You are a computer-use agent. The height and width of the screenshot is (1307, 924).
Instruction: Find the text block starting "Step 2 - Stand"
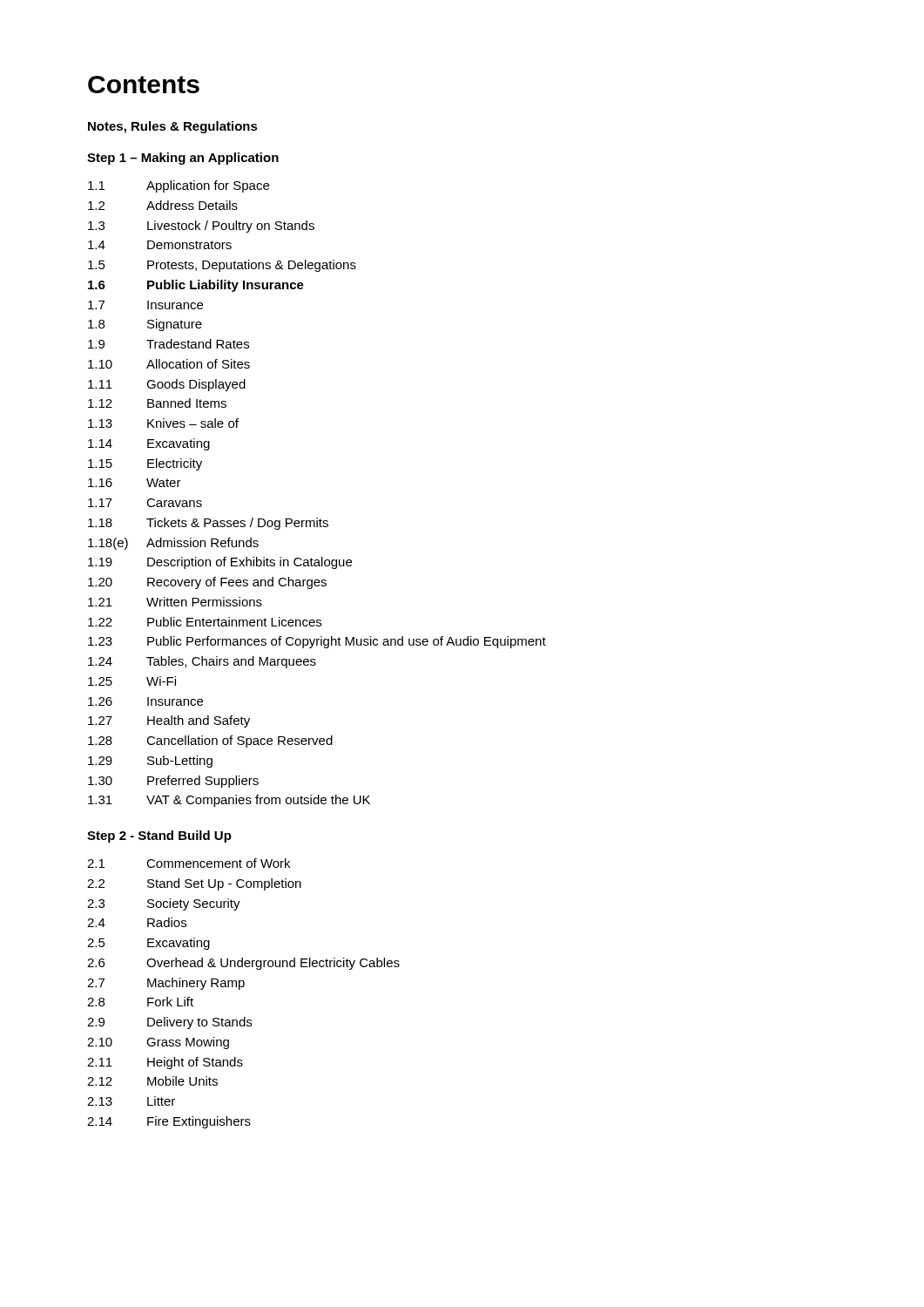click(x=159, y=835)
